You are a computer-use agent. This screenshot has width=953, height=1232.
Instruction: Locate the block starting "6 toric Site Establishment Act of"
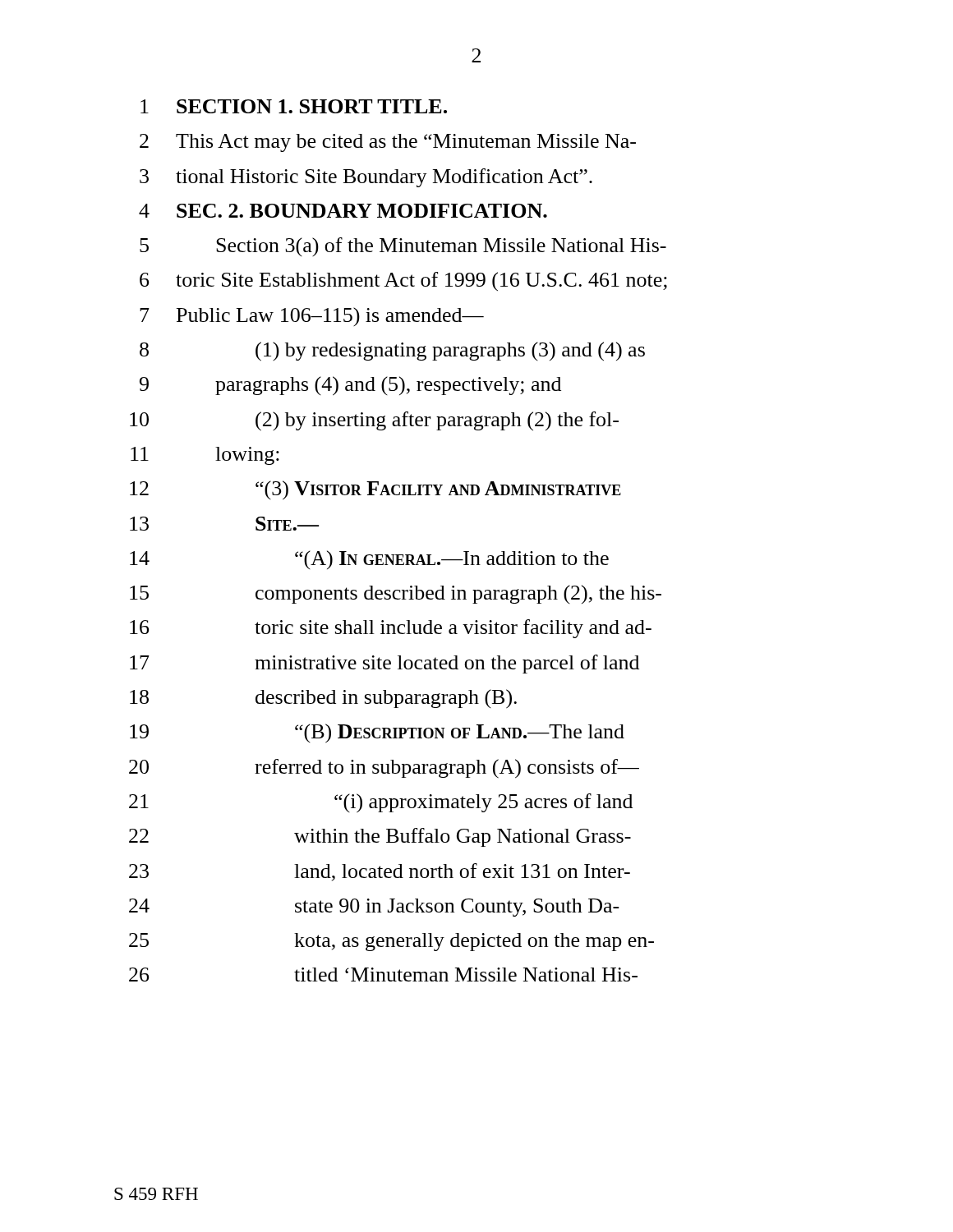click(492, 281)
